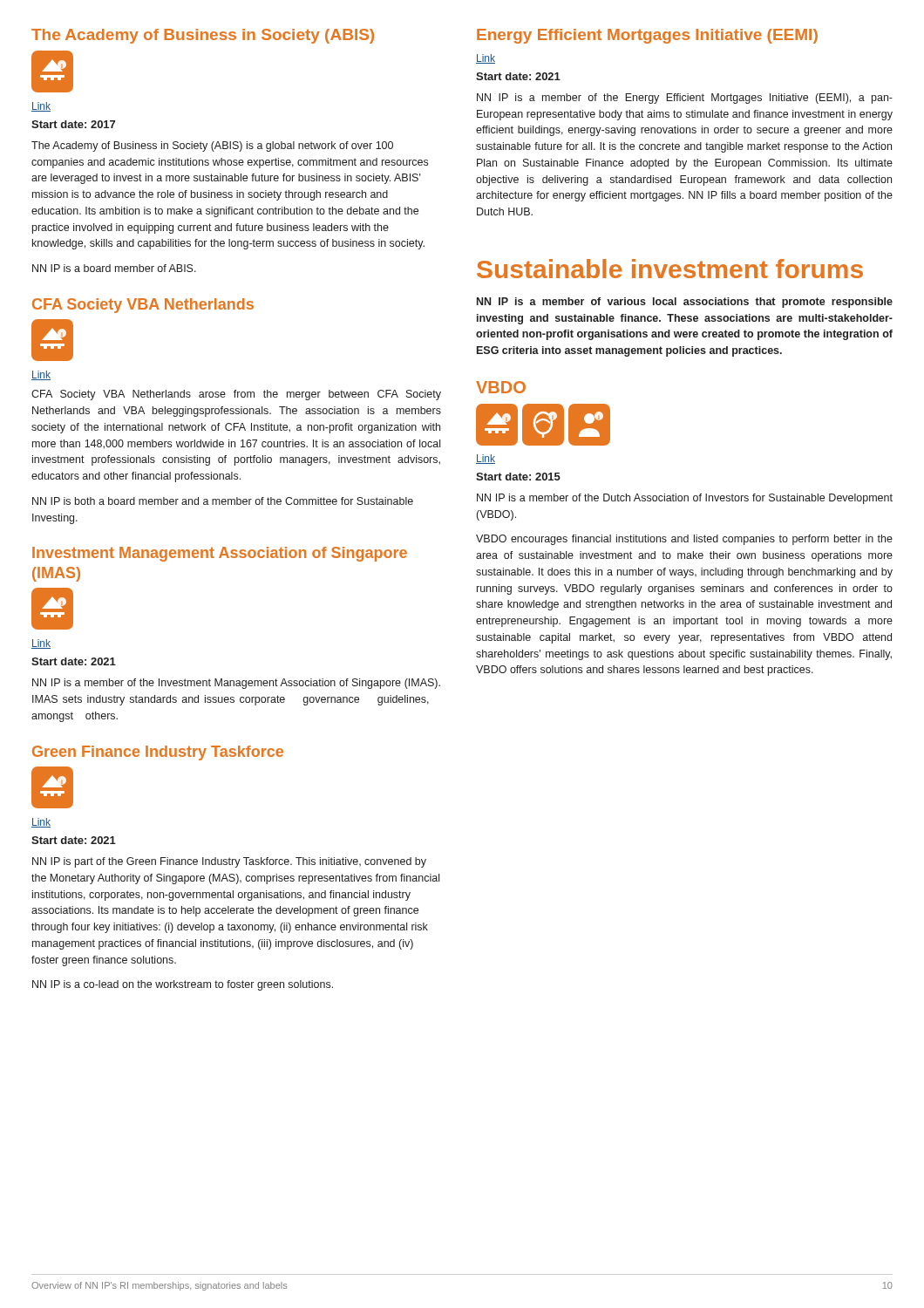Click on the title with the text "Sustainable investment forums"
Image resolution: width=924 pixels, height=1308 pixels.
pyautogui.click(x=670, y=269)
